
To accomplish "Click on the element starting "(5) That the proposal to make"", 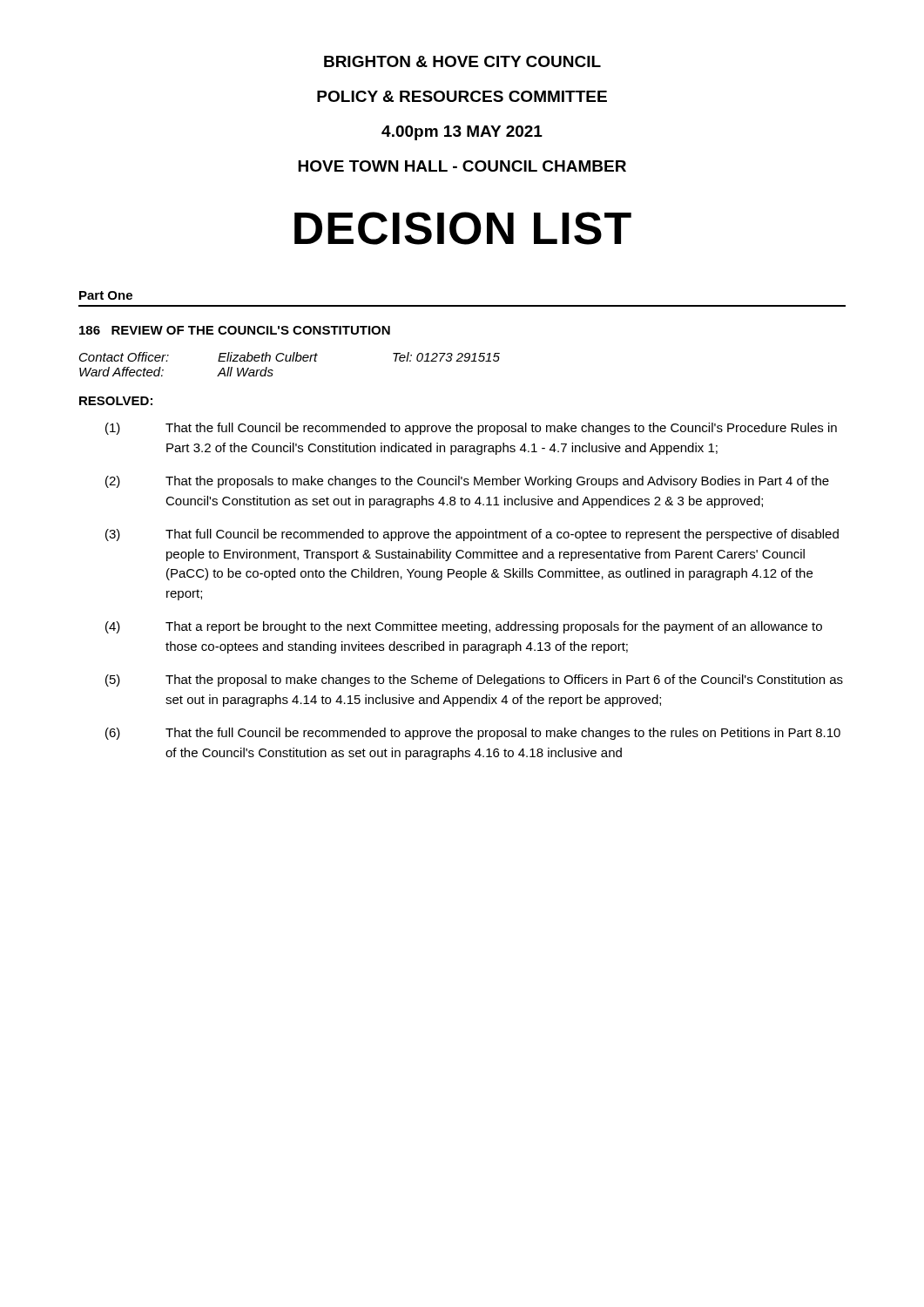I will [462, 690].
